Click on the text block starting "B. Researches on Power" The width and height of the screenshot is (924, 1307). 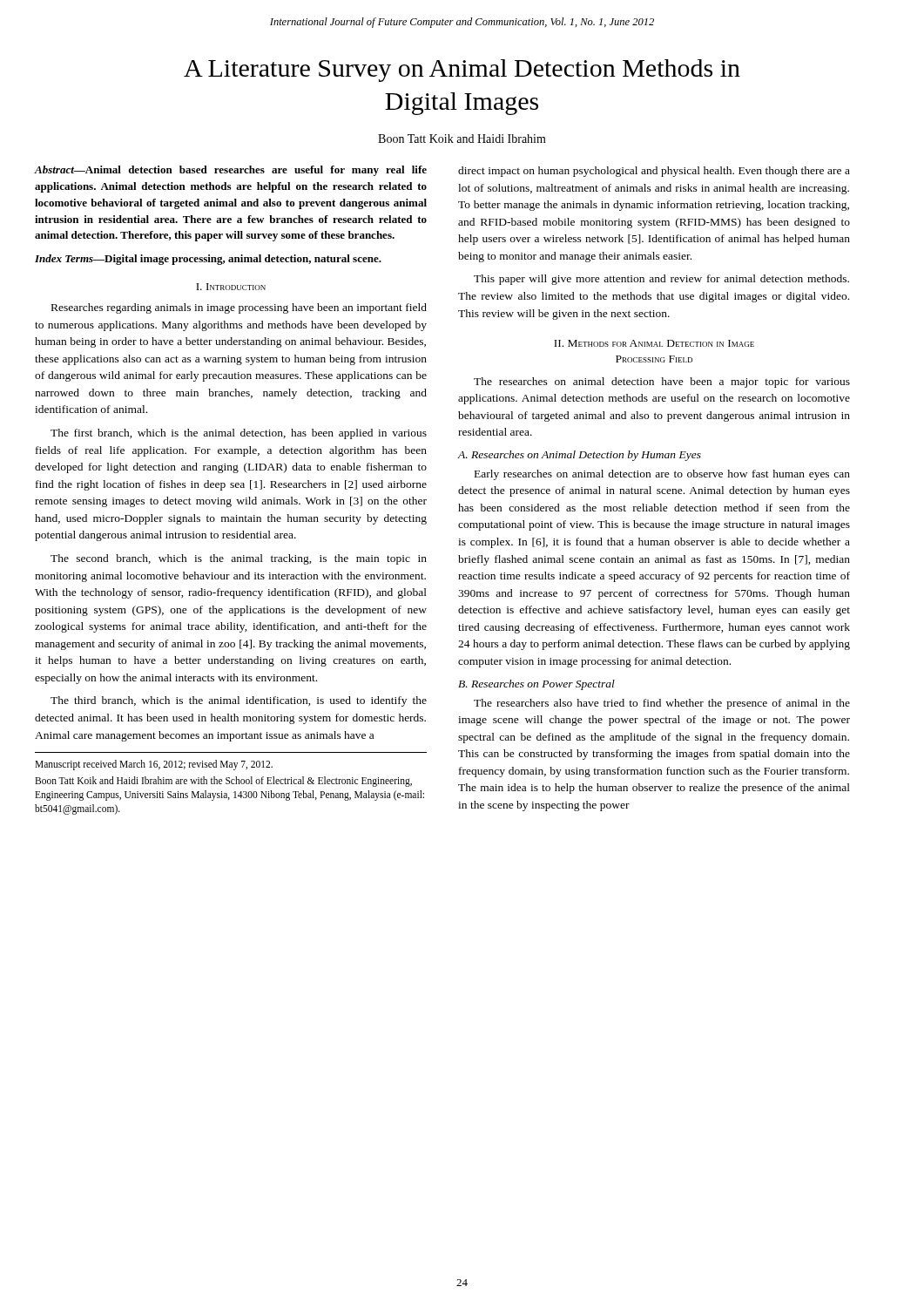pyautogui.click(x=536, y=683)
